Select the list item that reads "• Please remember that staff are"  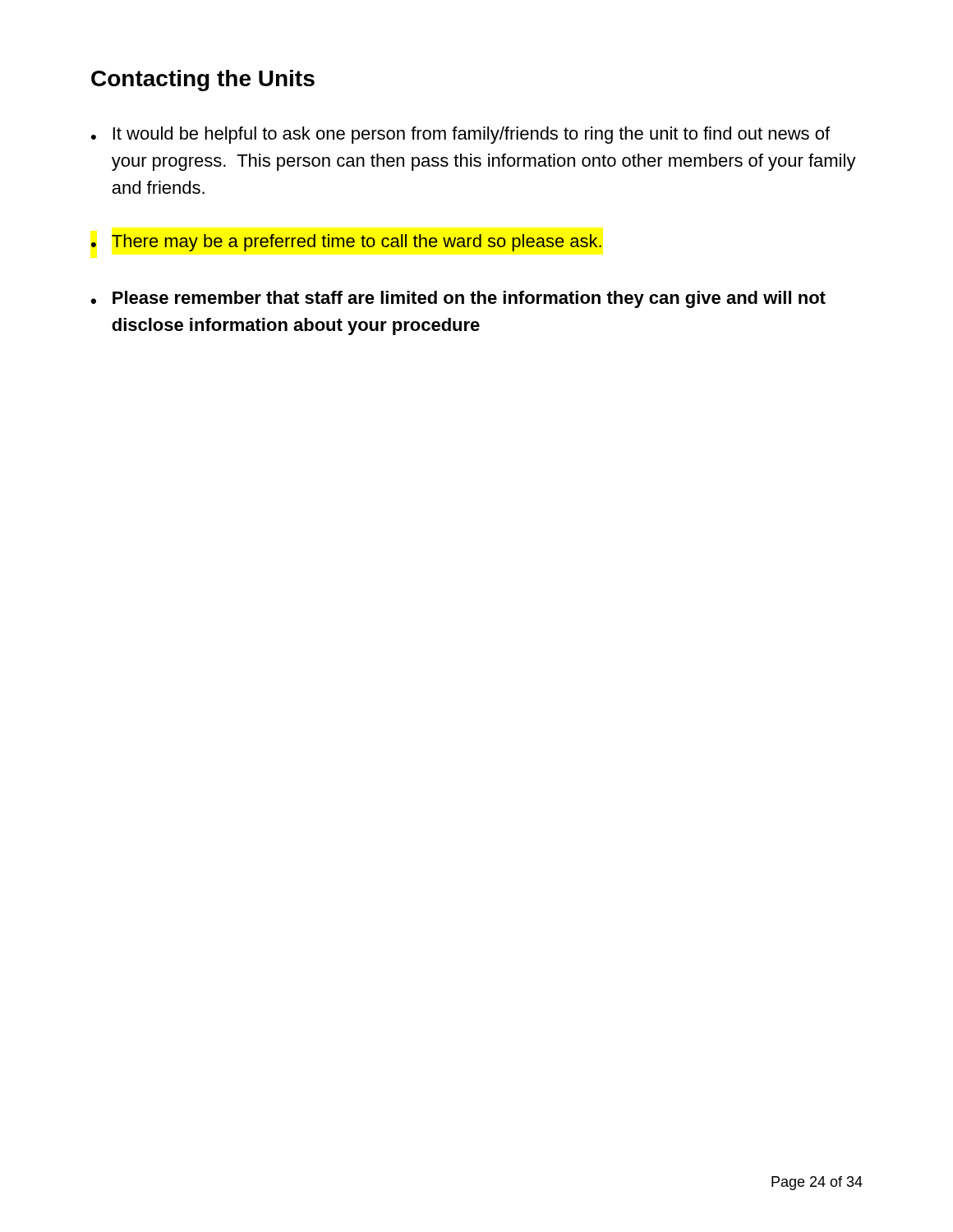[x=476, y=311]
